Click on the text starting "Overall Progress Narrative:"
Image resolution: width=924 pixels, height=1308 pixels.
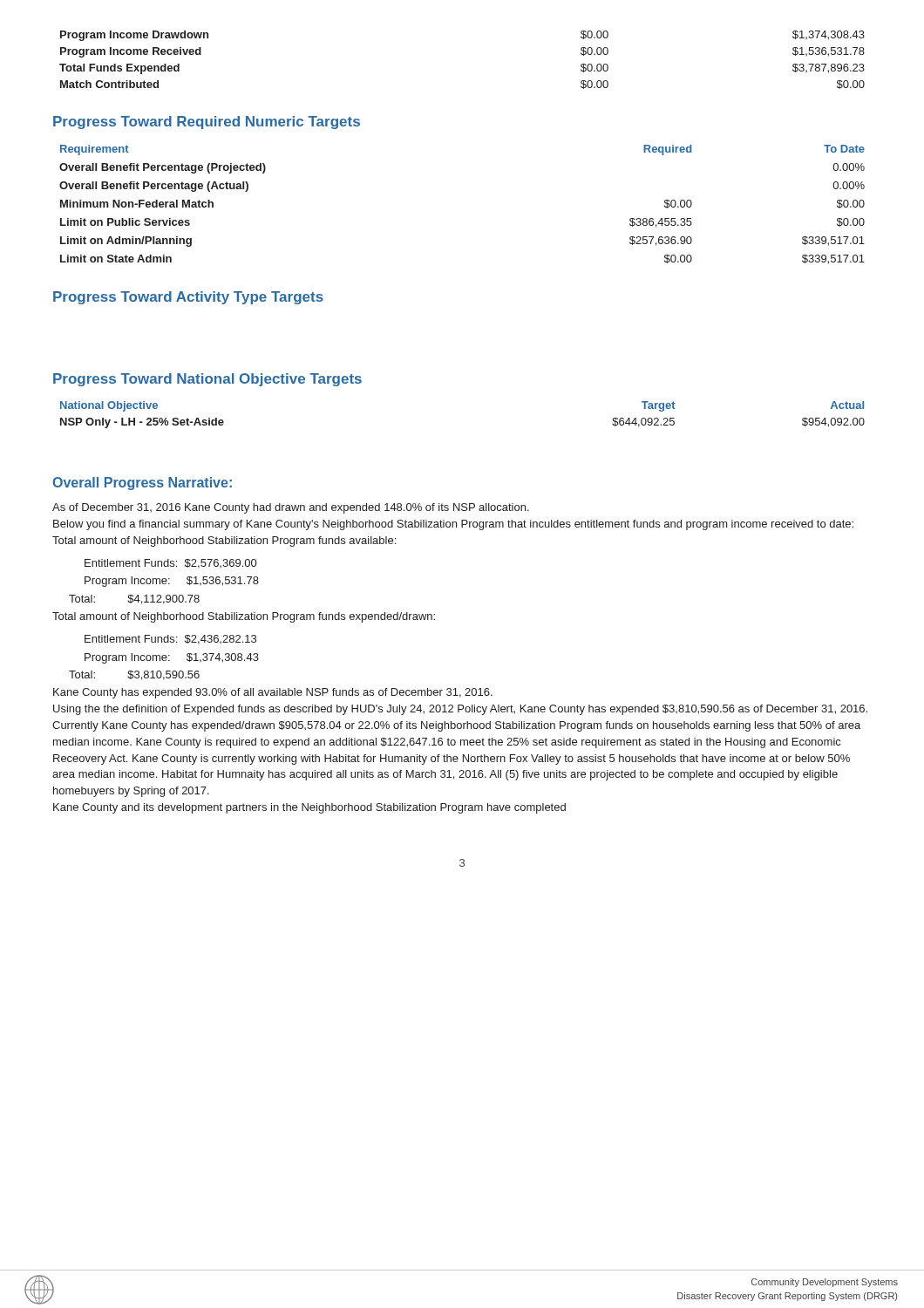tap(143, 483)
